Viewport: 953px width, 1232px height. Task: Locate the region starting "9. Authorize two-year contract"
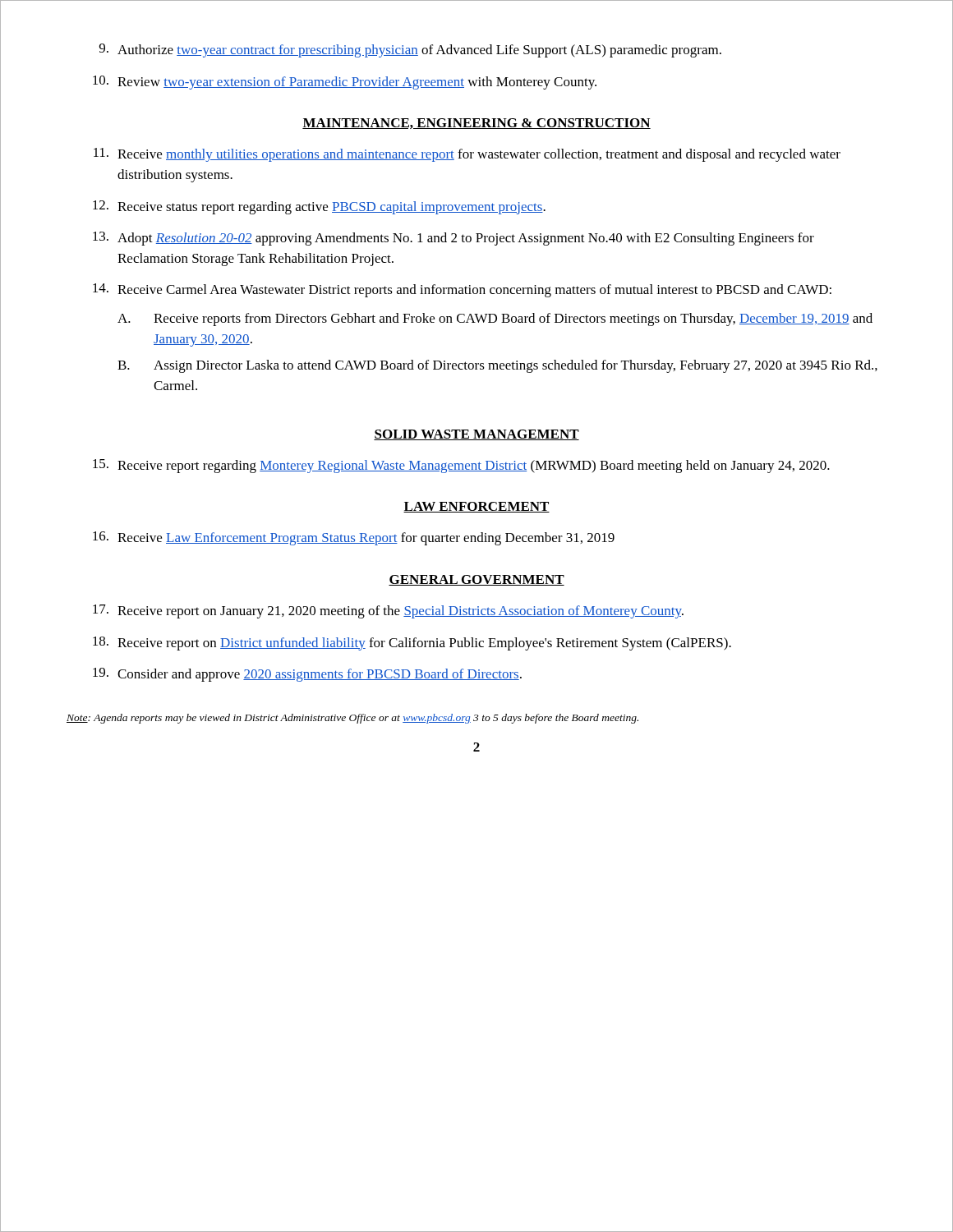(476, 50)
